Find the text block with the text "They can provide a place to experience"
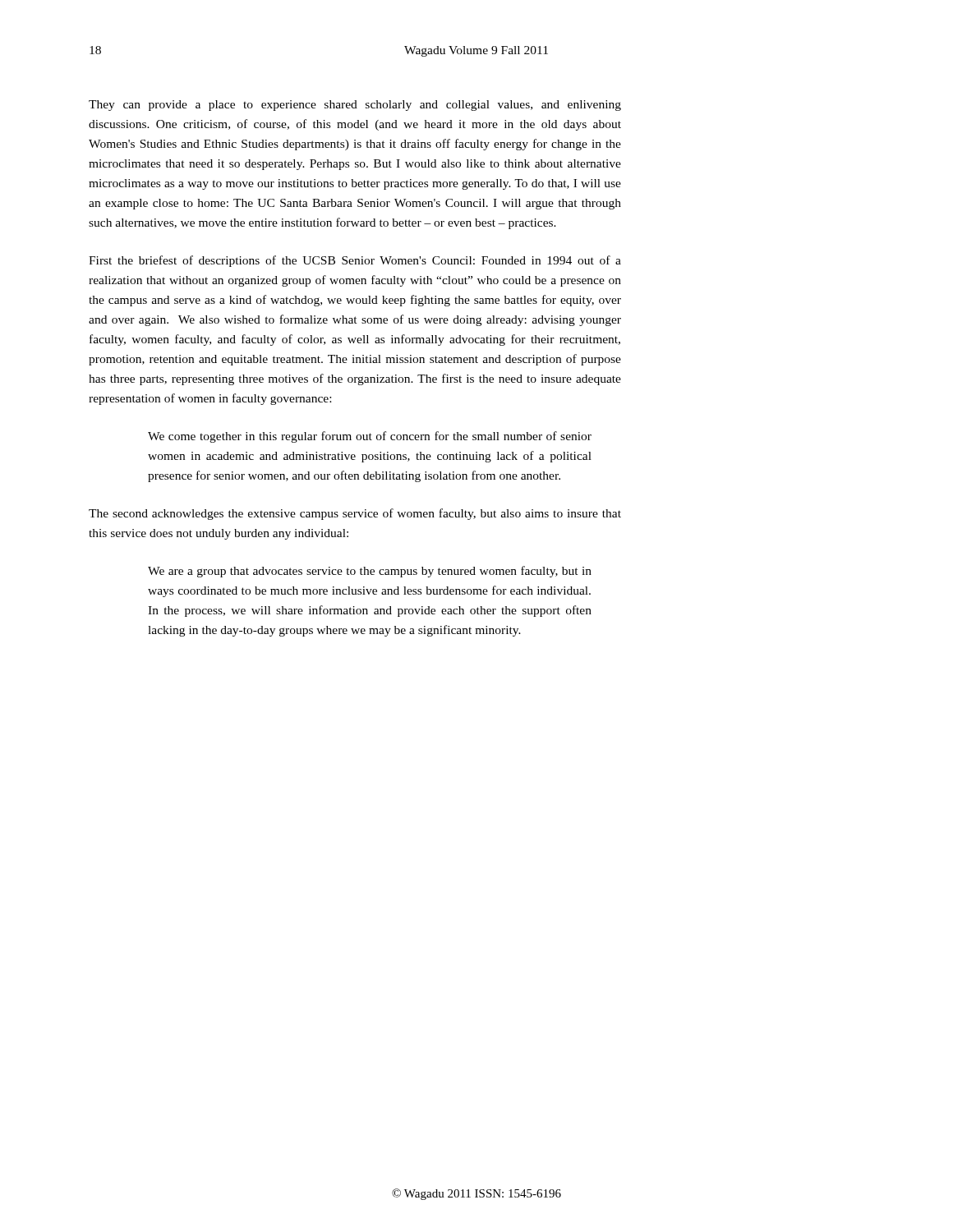The width and height of the screenshot is (953, 1232). coord(355,163)
